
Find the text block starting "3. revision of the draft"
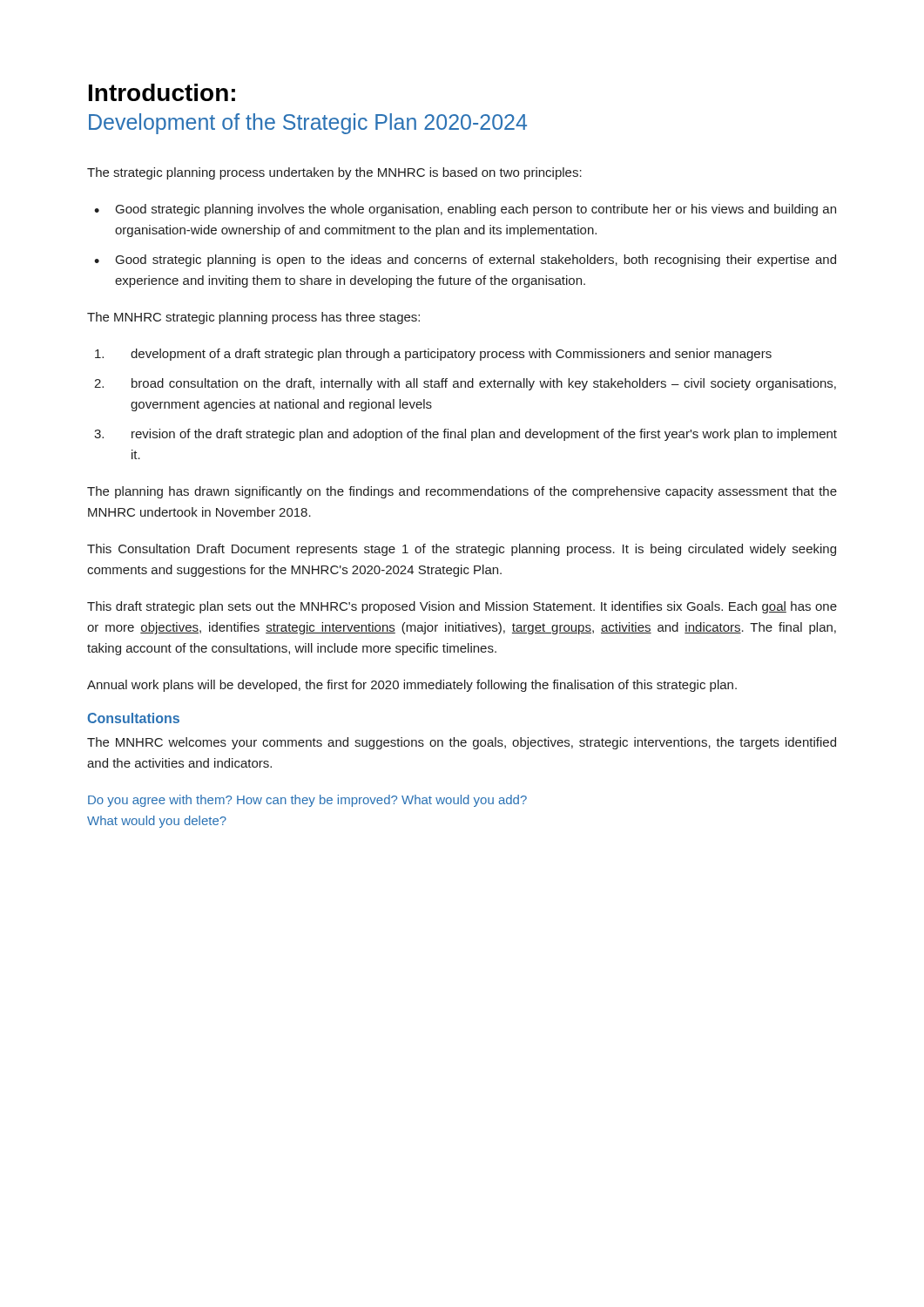point(465,443)
